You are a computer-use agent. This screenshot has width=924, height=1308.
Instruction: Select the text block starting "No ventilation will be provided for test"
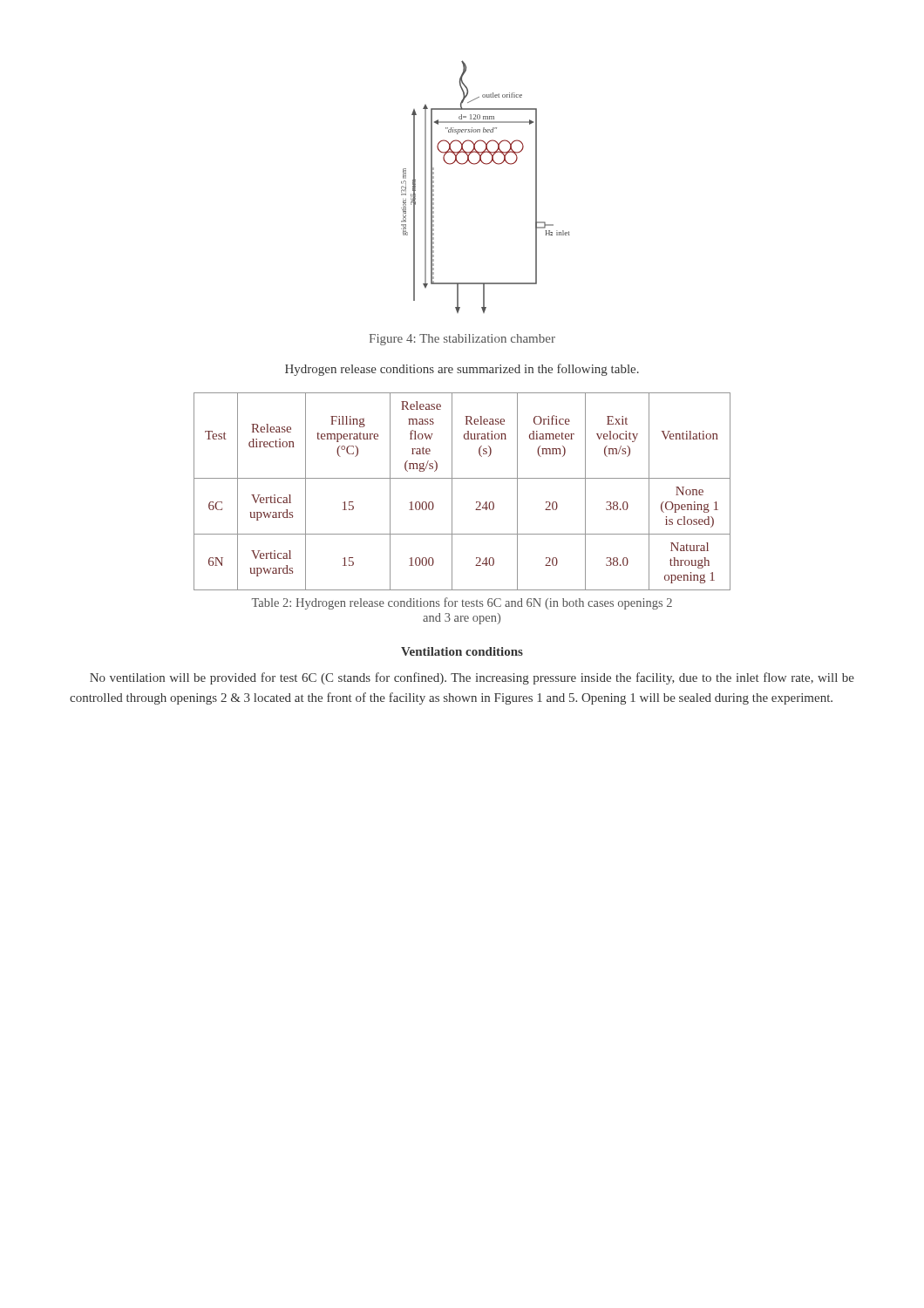pos(462,688)
